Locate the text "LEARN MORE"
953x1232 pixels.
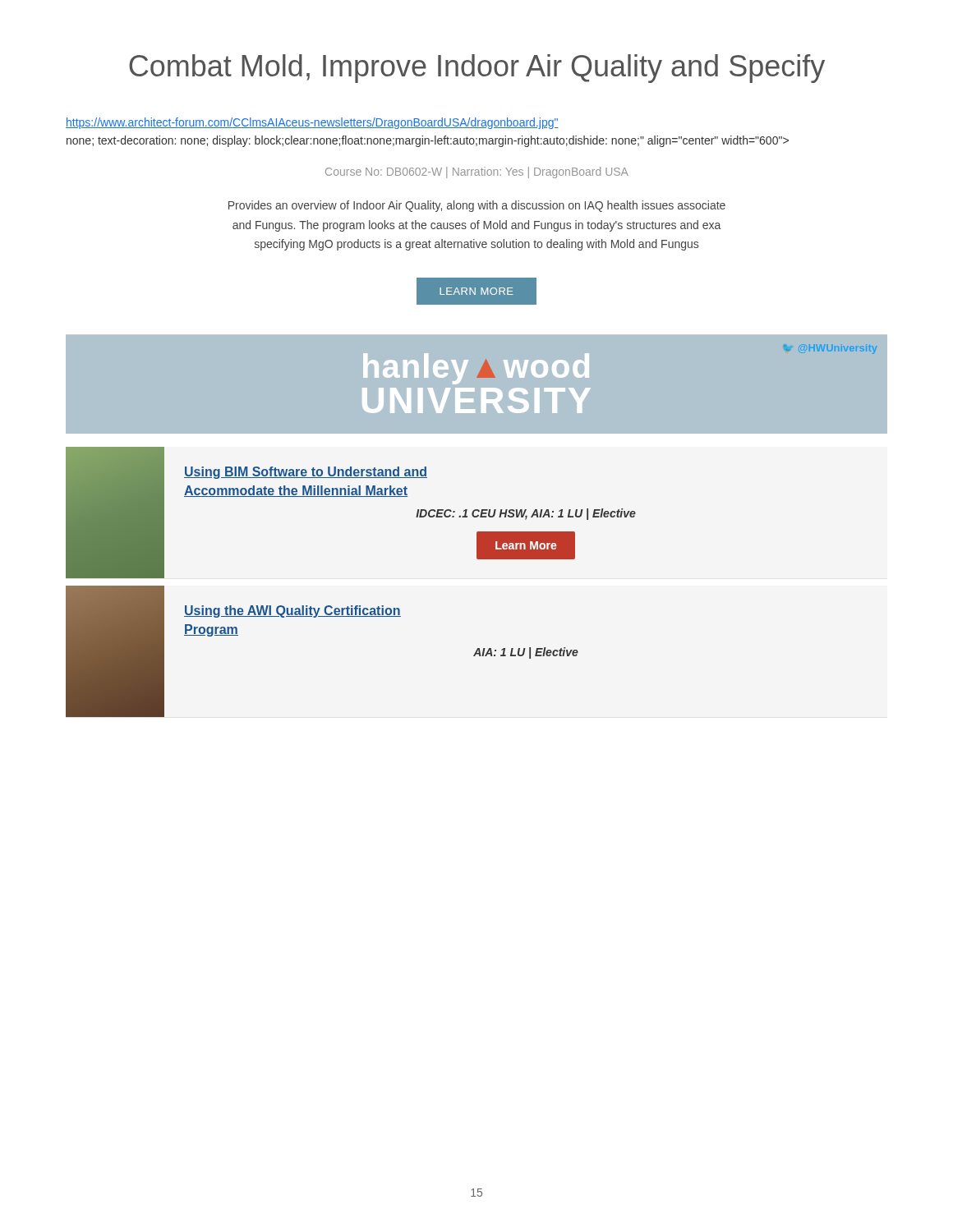pyautogui.click(x=476, y=291)
